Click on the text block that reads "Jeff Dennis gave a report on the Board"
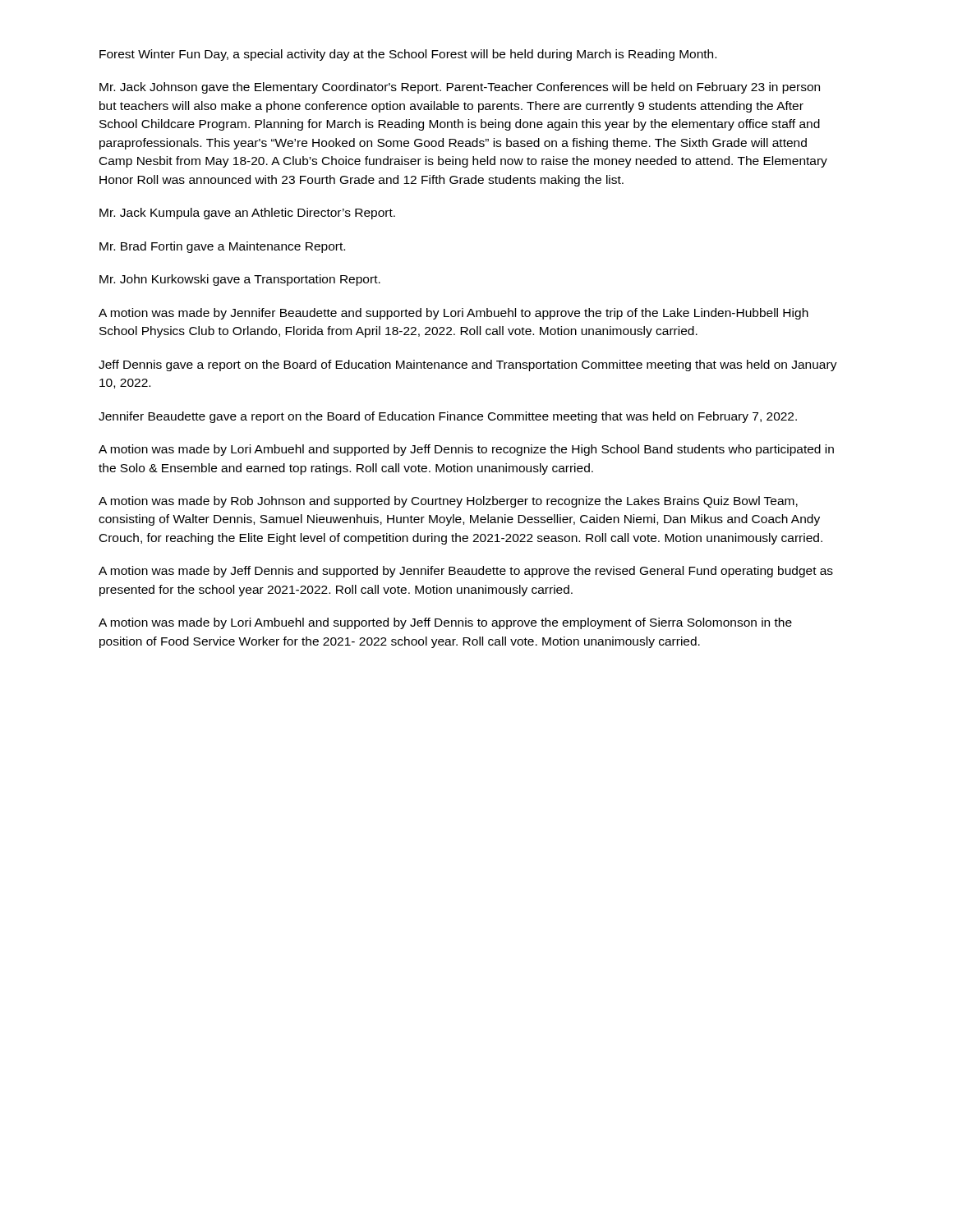The image size is (953, 1232). pyautogui.click(x=468, y=373)
